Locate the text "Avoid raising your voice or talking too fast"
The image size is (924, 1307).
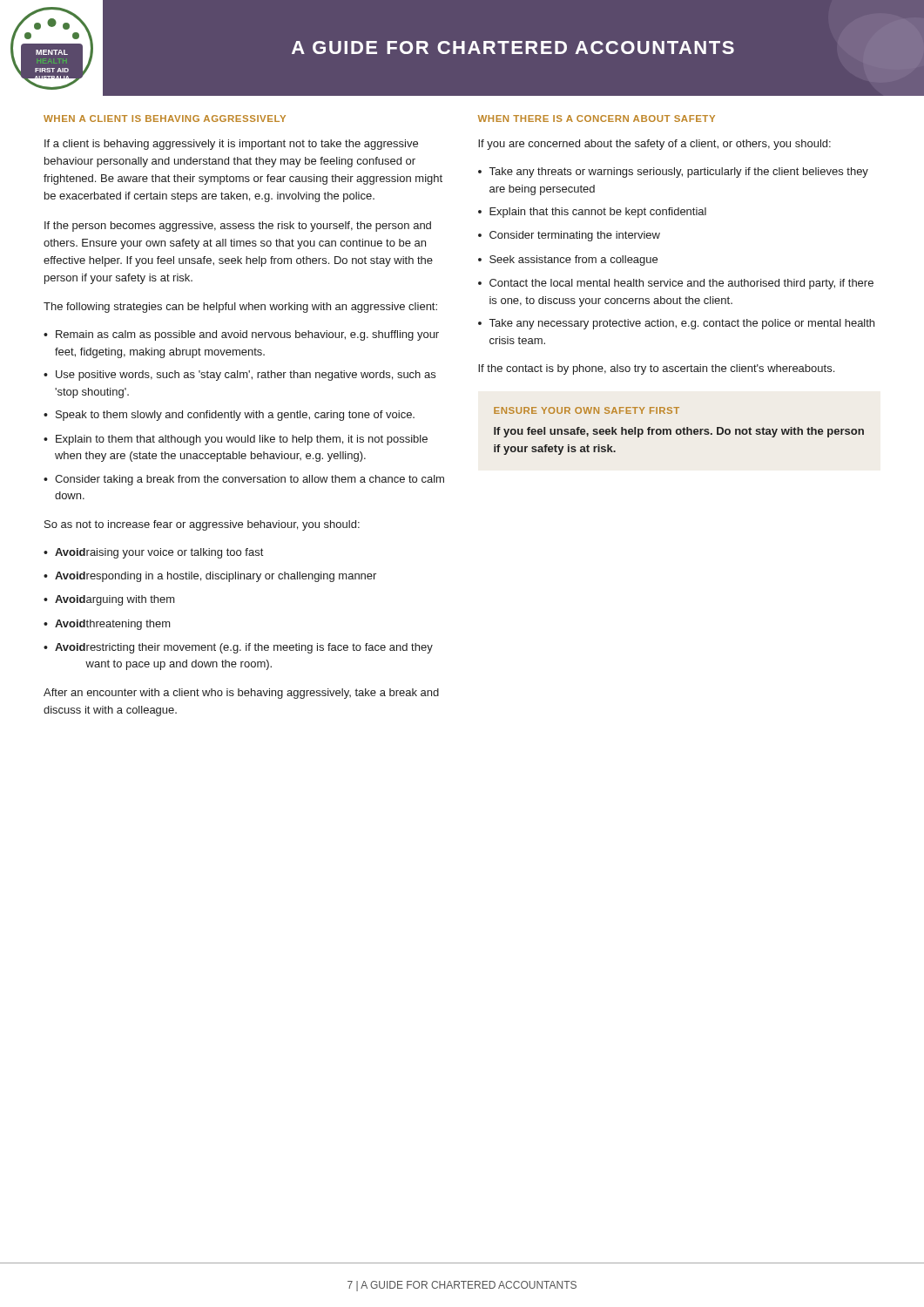[159, 552]
